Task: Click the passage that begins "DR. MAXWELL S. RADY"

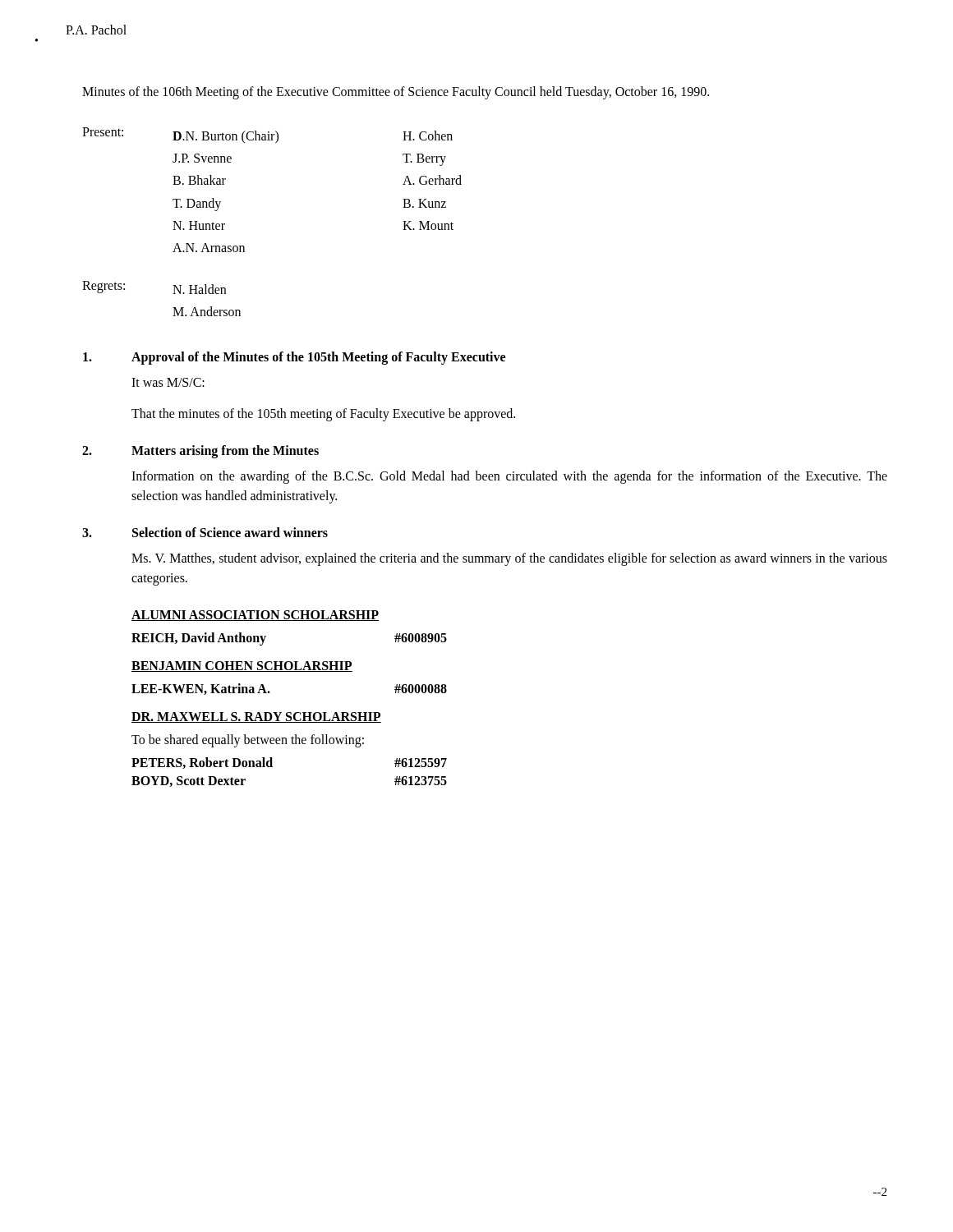Action: pos(256,716)
